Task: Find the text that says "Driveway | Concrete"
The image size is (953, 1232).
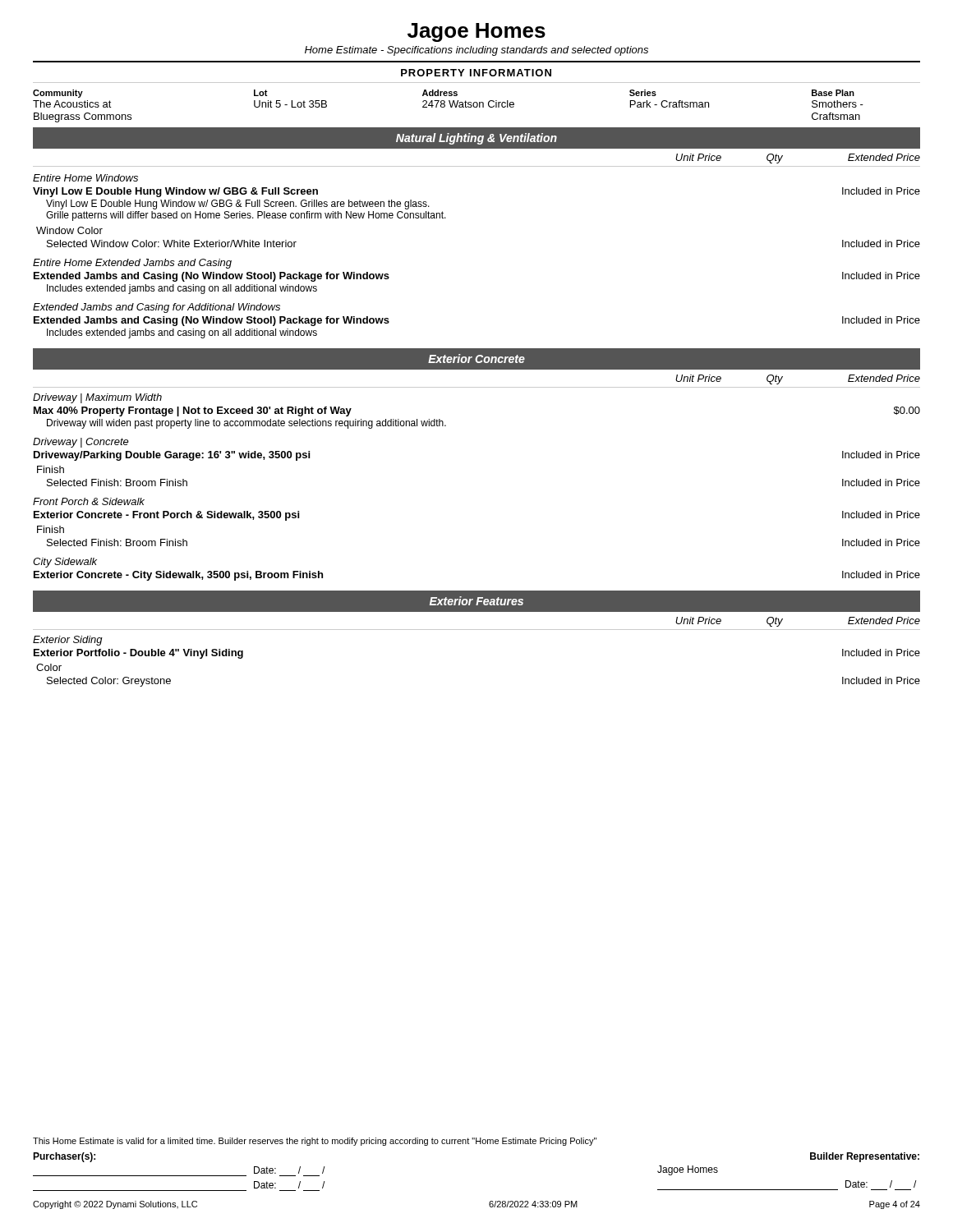Action: [81, 441]
